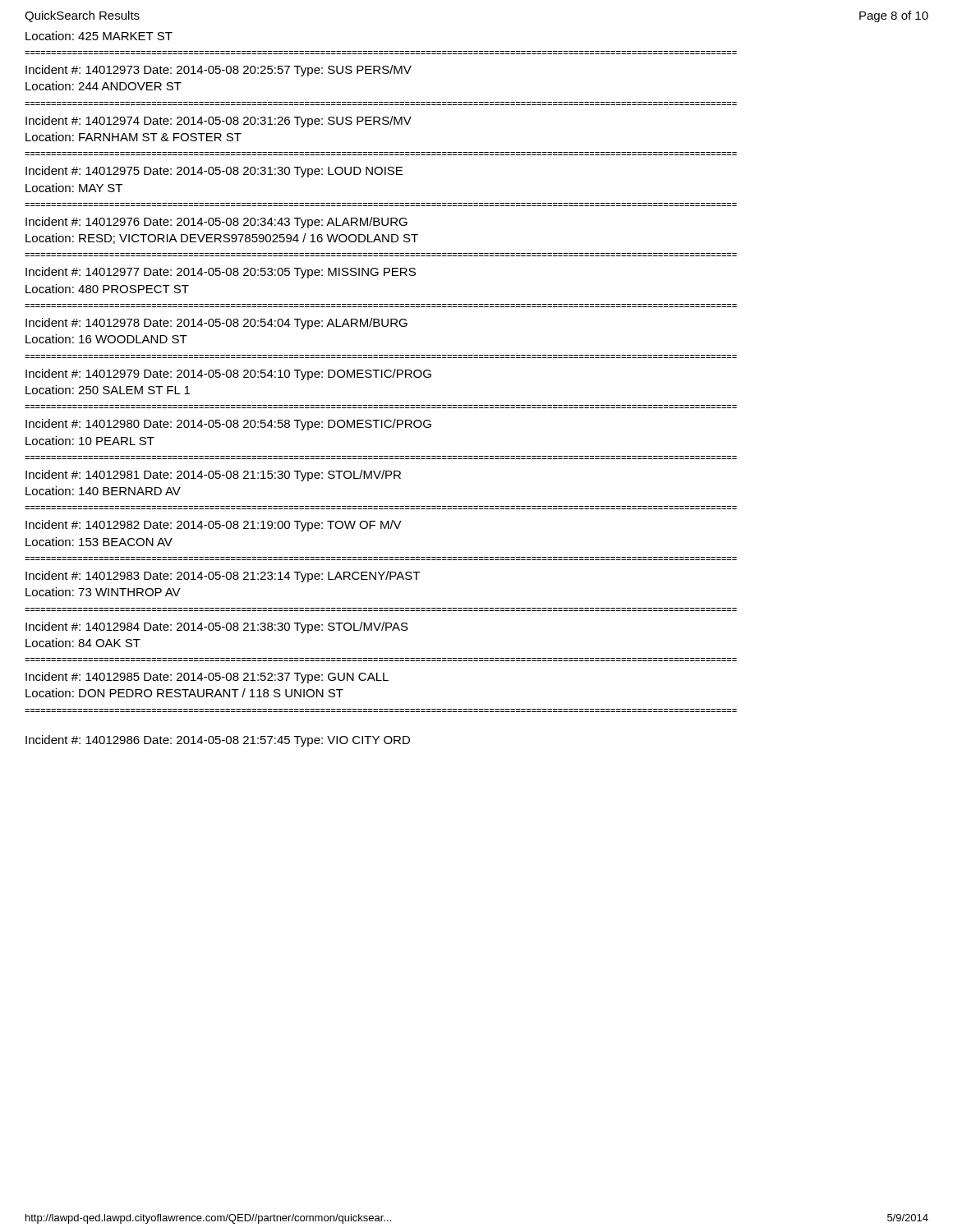Screen dimensions: 1232x953
Task: Click on the text starting "Incident #: 14012974 Date: 2014-05-08 20:31:26 Type: SUS"
Action: coord(219,122)
